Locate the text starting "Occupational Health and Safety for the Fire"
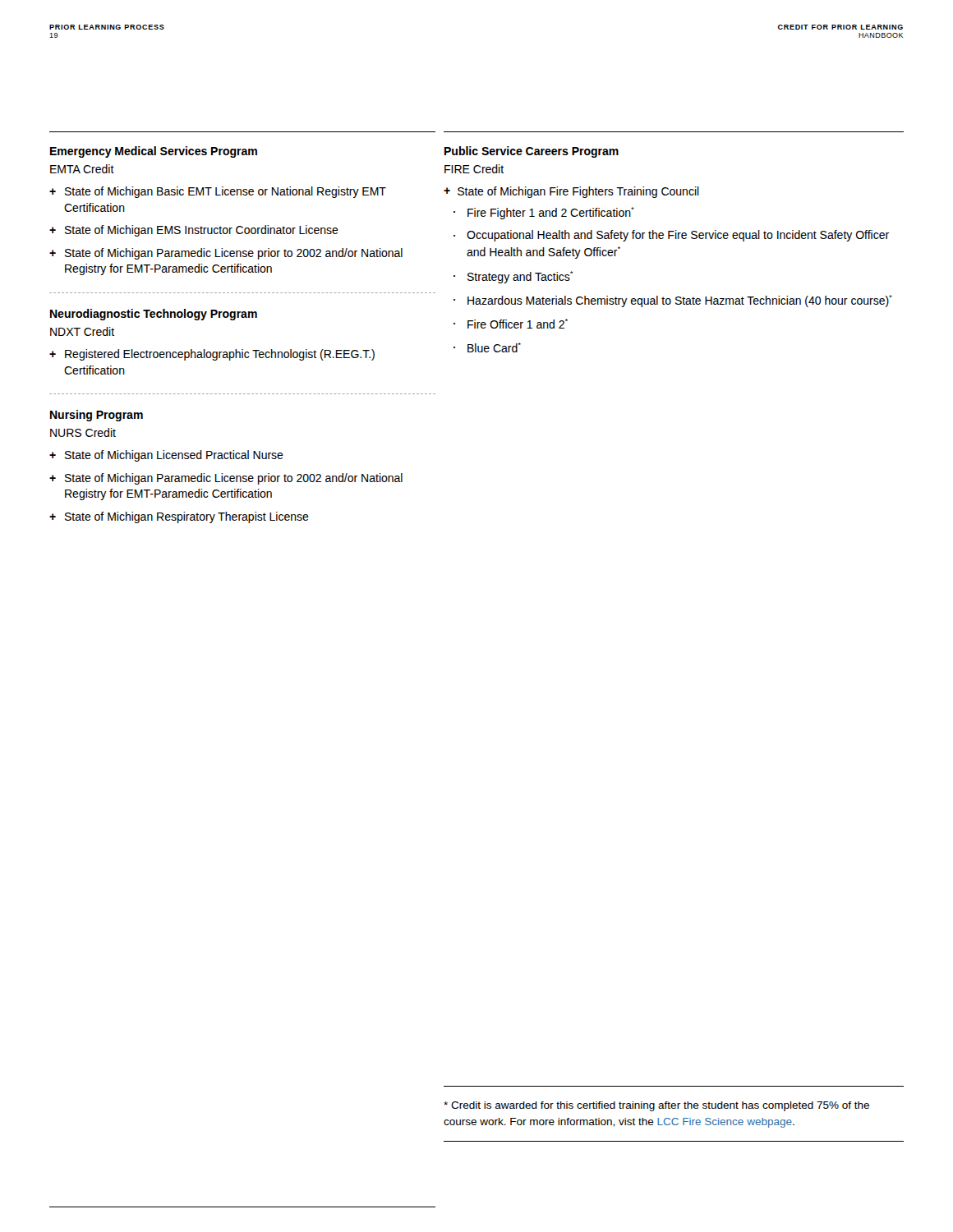The image size is (953, 1232). point(678,244)
